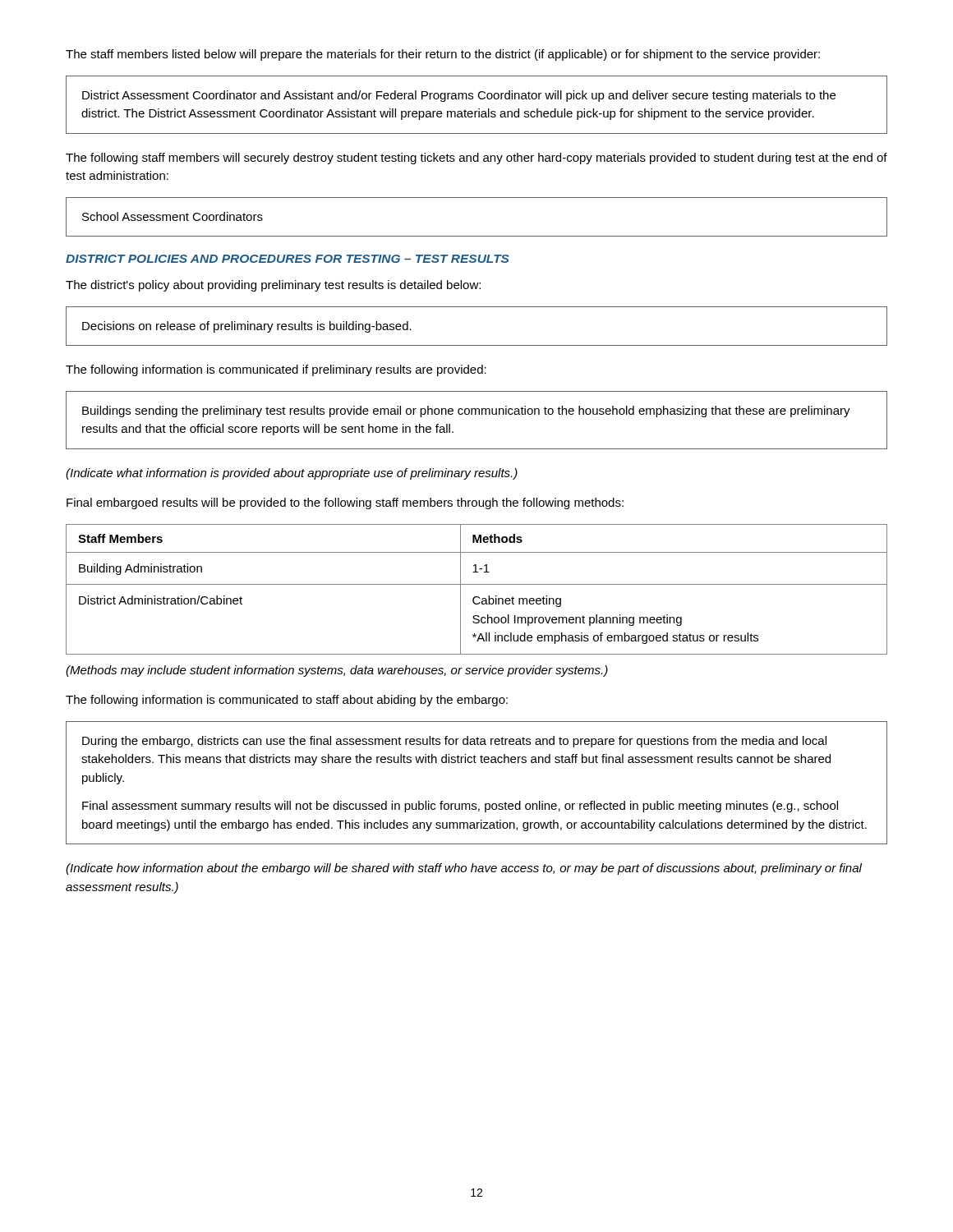
Task: Locate the block of text that opens with "Buildings sending the preliminary test results provide email"
Action: pos(466,419)
